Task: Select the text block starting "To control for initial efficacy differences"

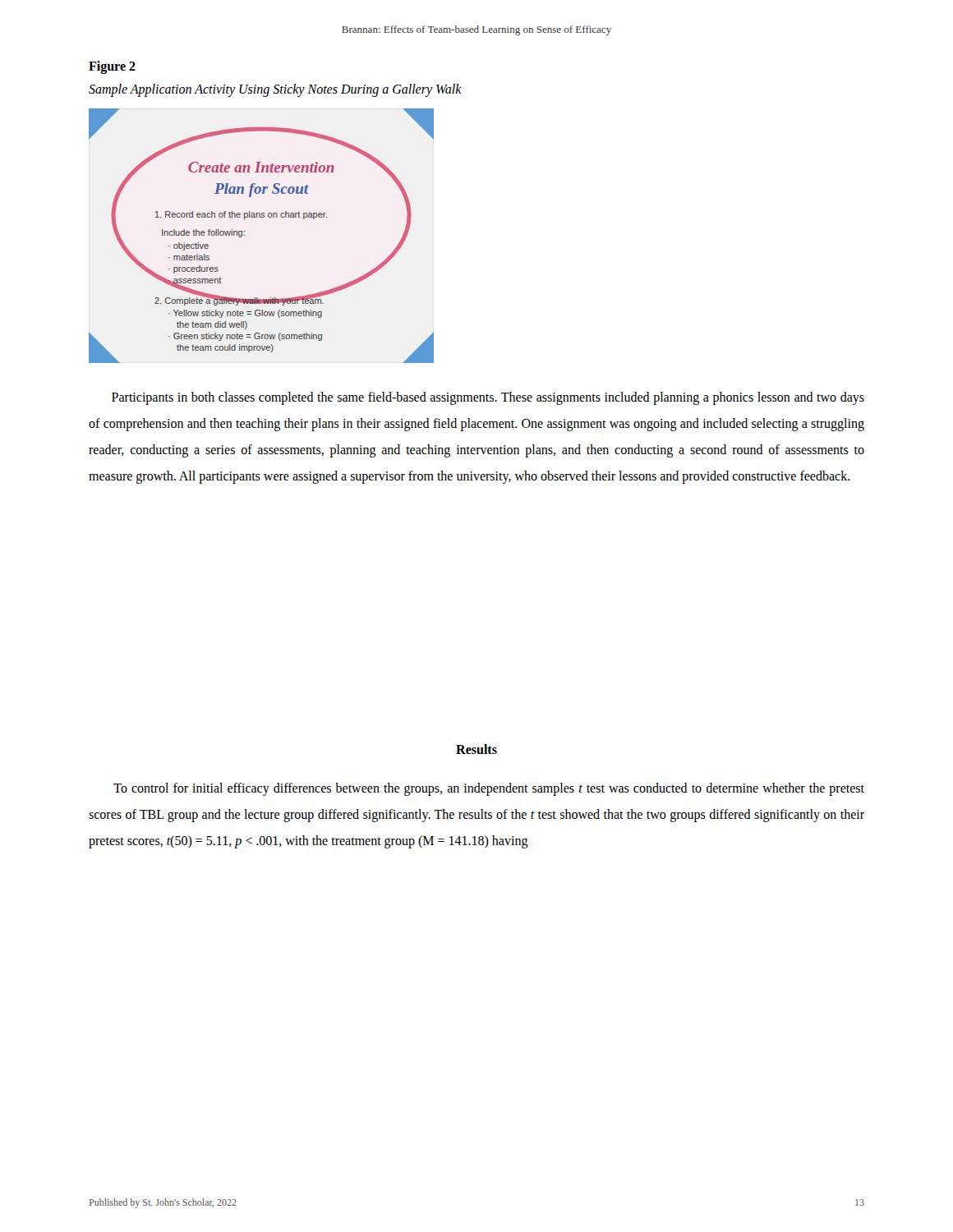Action: 476,814
